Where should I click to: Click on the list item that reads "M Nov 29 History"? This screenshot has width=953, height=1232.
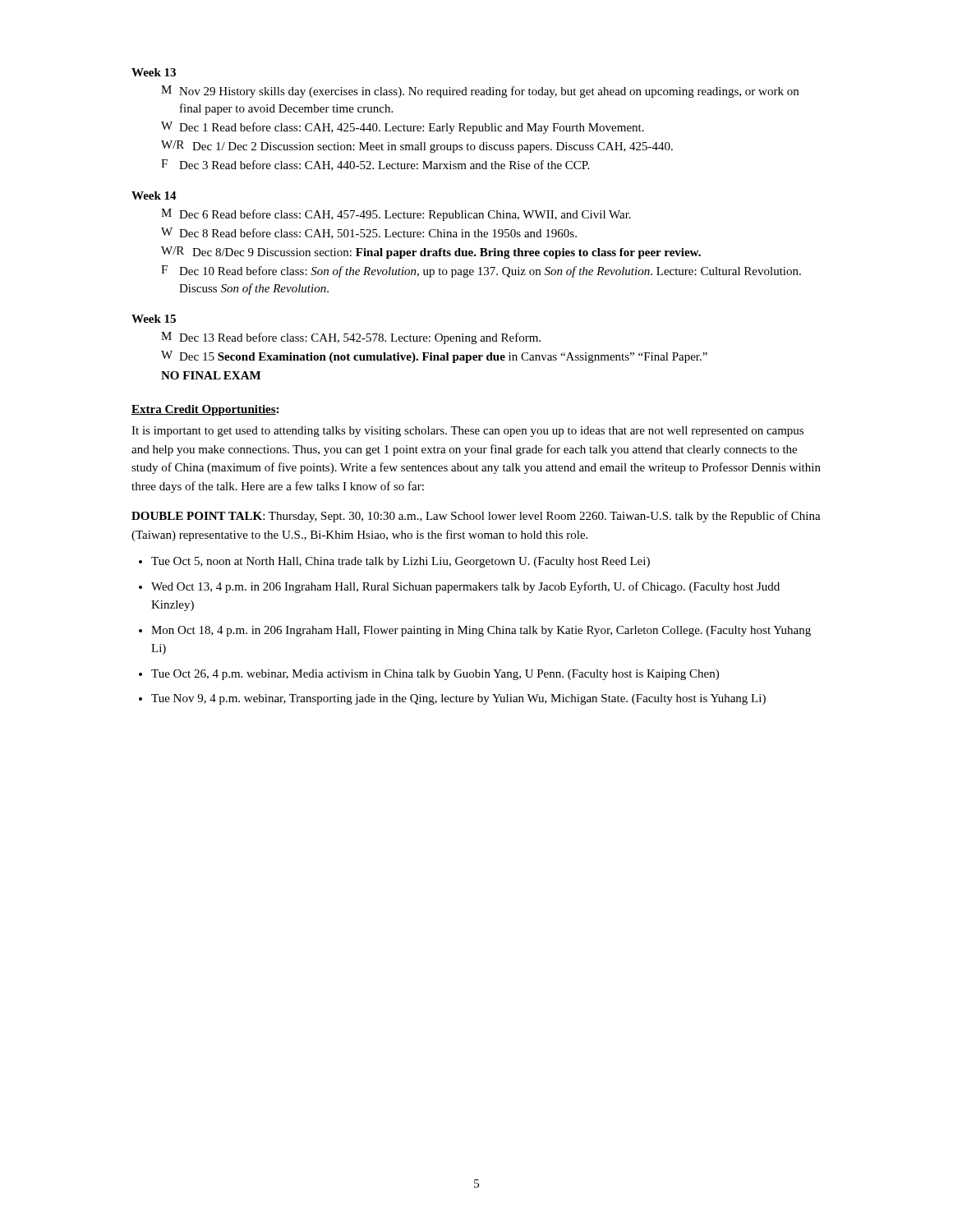[491, 100]
